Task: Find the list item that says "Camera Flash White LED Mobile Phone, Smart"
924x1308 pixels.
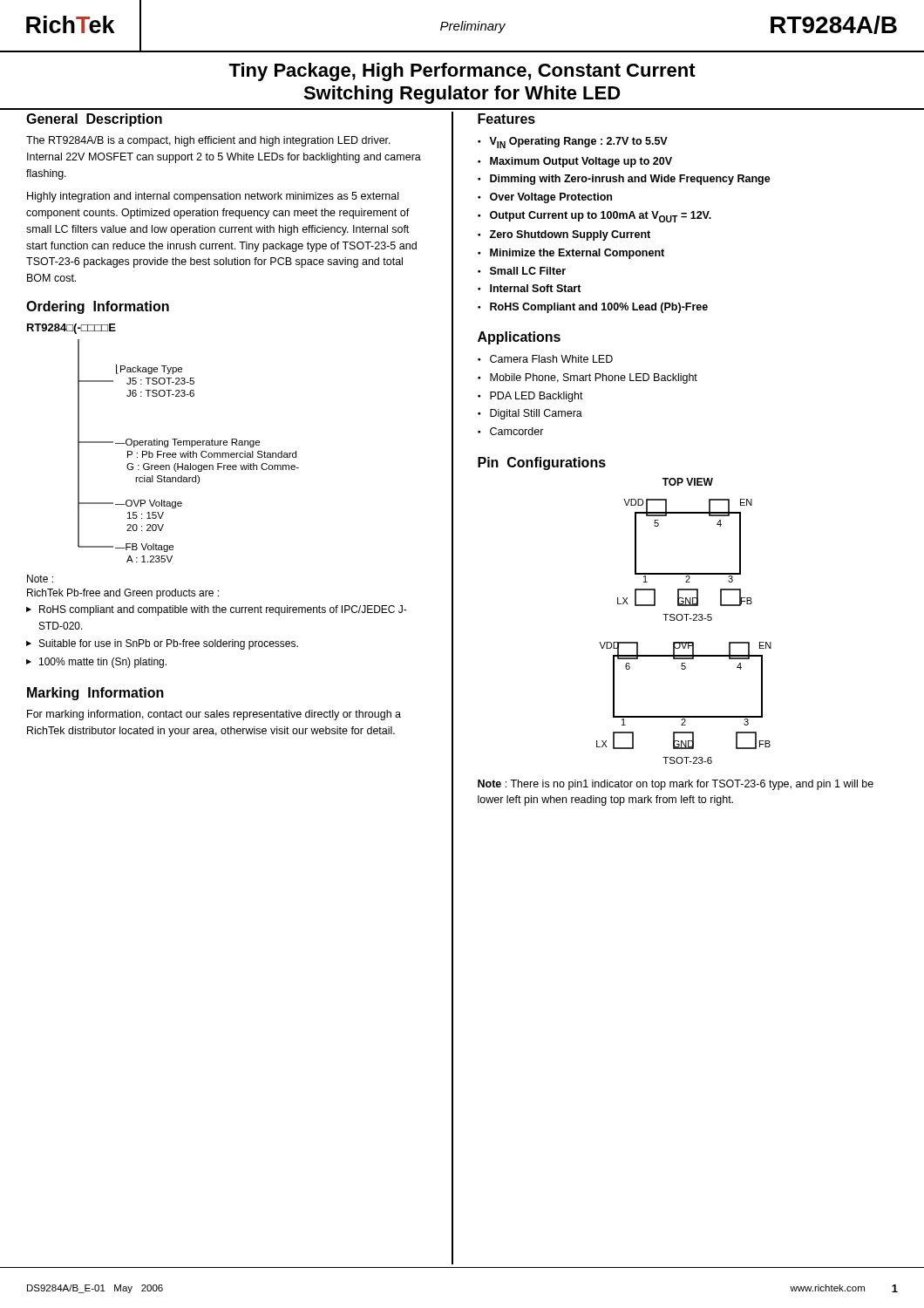Action: pyautogui.click(x=545, y=359)
